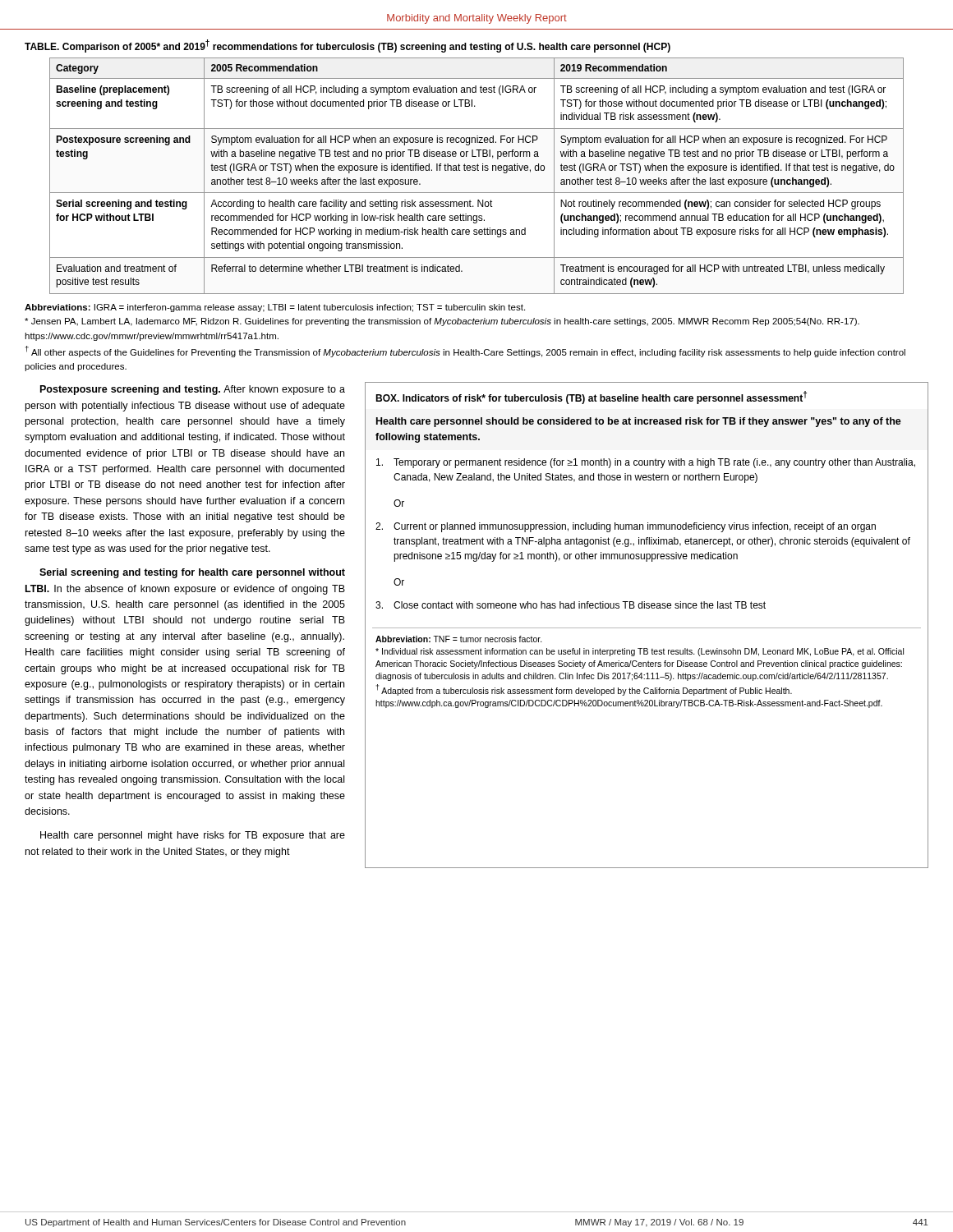The height and width of the screenshot is (1232, 953).
Task: Click on the element starting "BOX. Indicators of"
Action: [591, 397]
